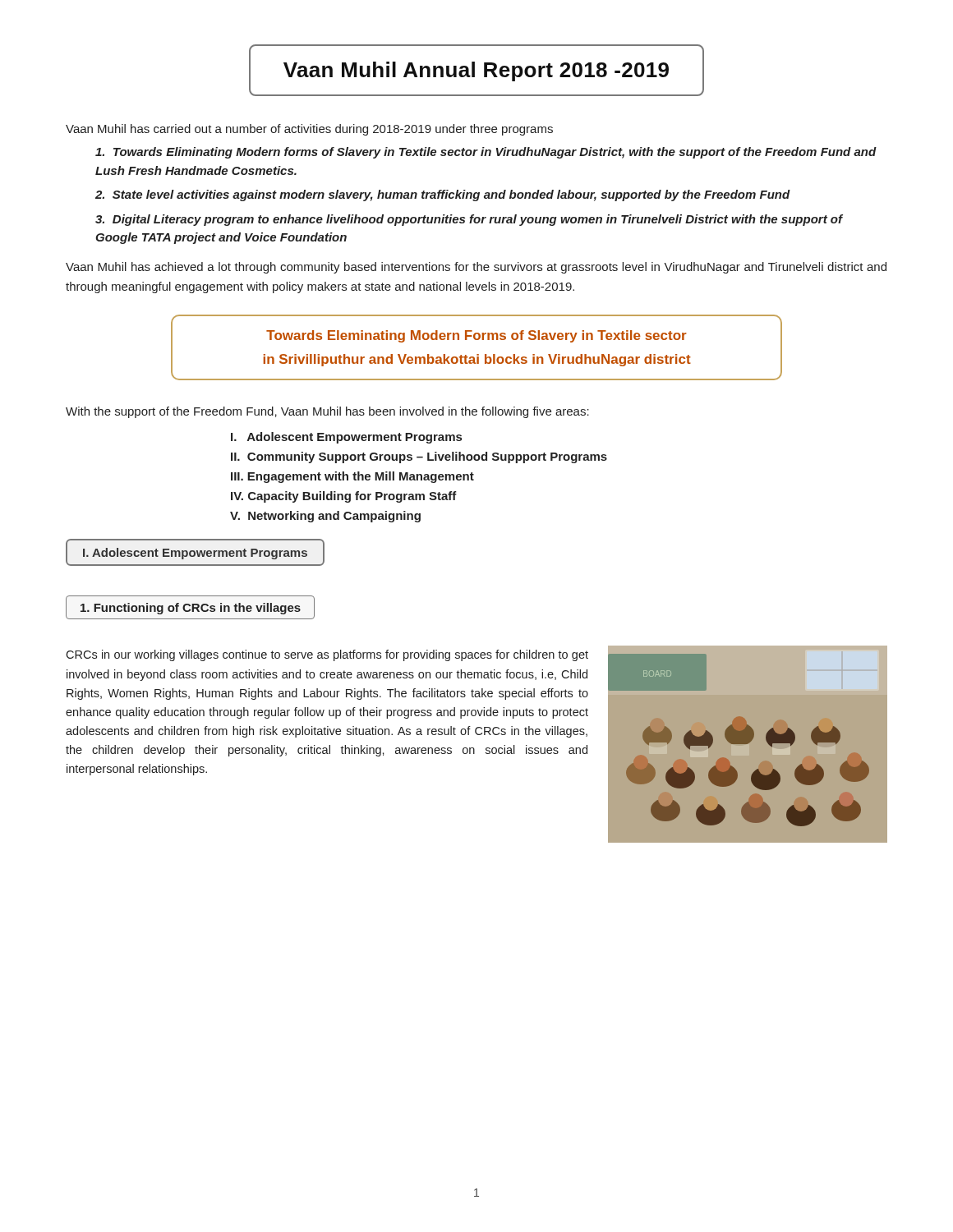Navigate to the block starting "Vaan Muhil has carried out"
The image size is (953, 1232).
(x=476, y=129)
